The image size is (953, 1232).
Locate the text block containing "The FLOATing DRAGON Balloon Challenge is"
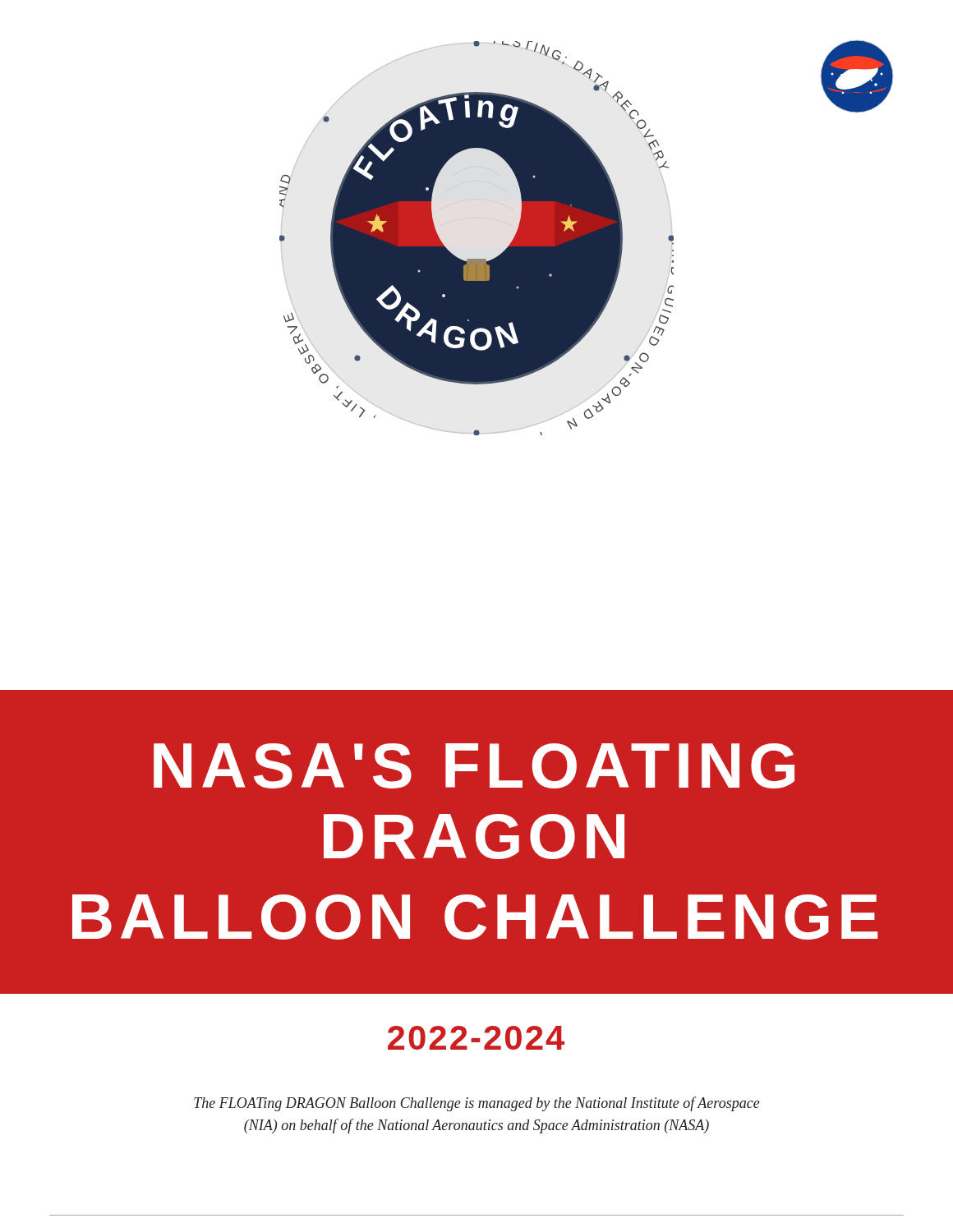pos(476,1114)
